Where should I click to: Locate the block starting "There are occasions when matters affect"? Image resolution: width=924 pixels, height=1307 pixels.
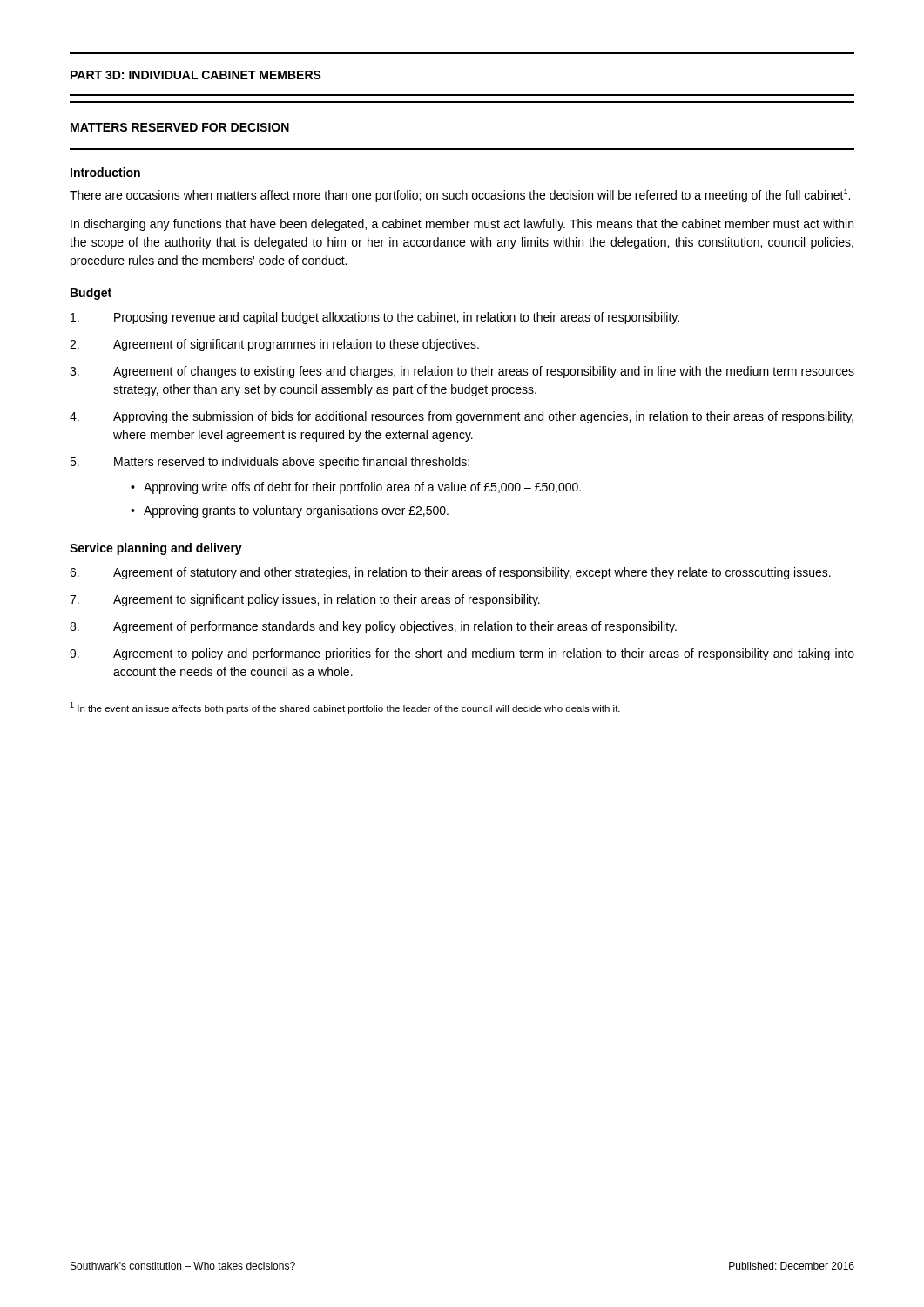pyautogui.click(x=460, y=195)
